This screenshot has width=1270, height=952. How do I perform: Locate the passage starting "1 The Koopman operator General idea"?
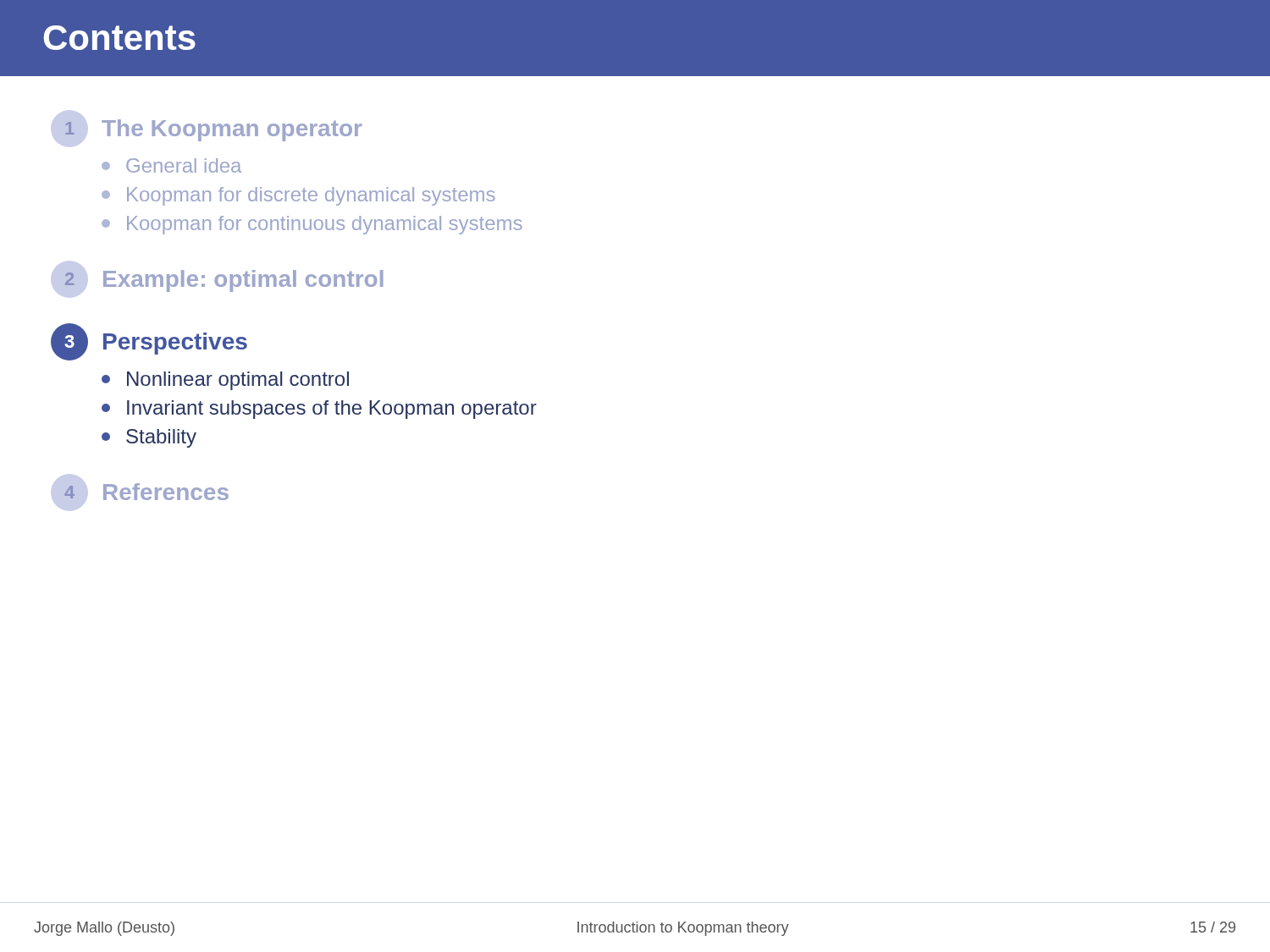click(213, 130)
